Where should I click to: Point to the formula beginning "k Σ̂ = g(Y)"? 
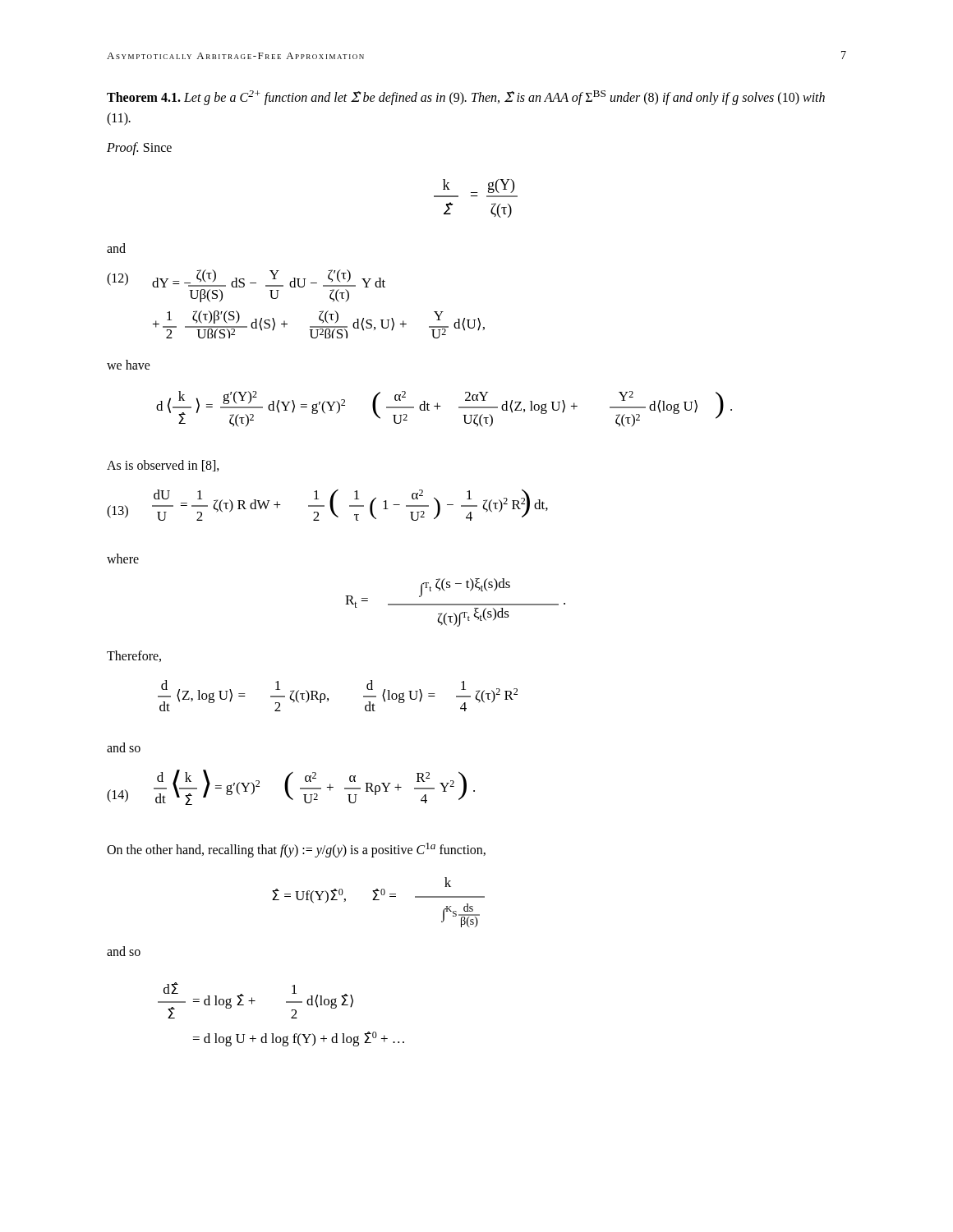476,198
